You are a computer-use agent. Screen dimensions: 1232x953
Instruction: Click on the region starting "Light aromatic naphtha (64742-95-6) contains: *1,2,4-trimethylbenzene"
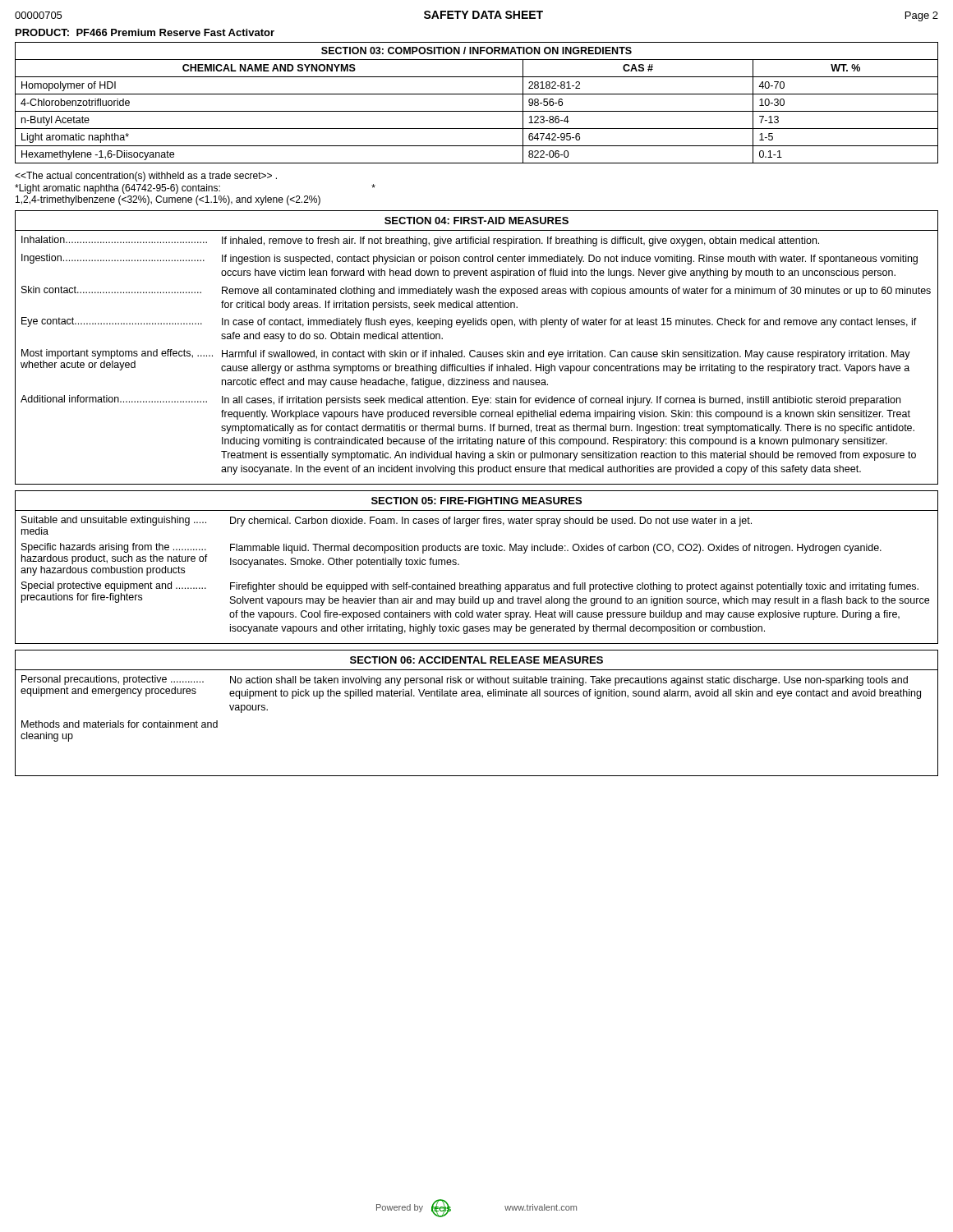(195, 194)
